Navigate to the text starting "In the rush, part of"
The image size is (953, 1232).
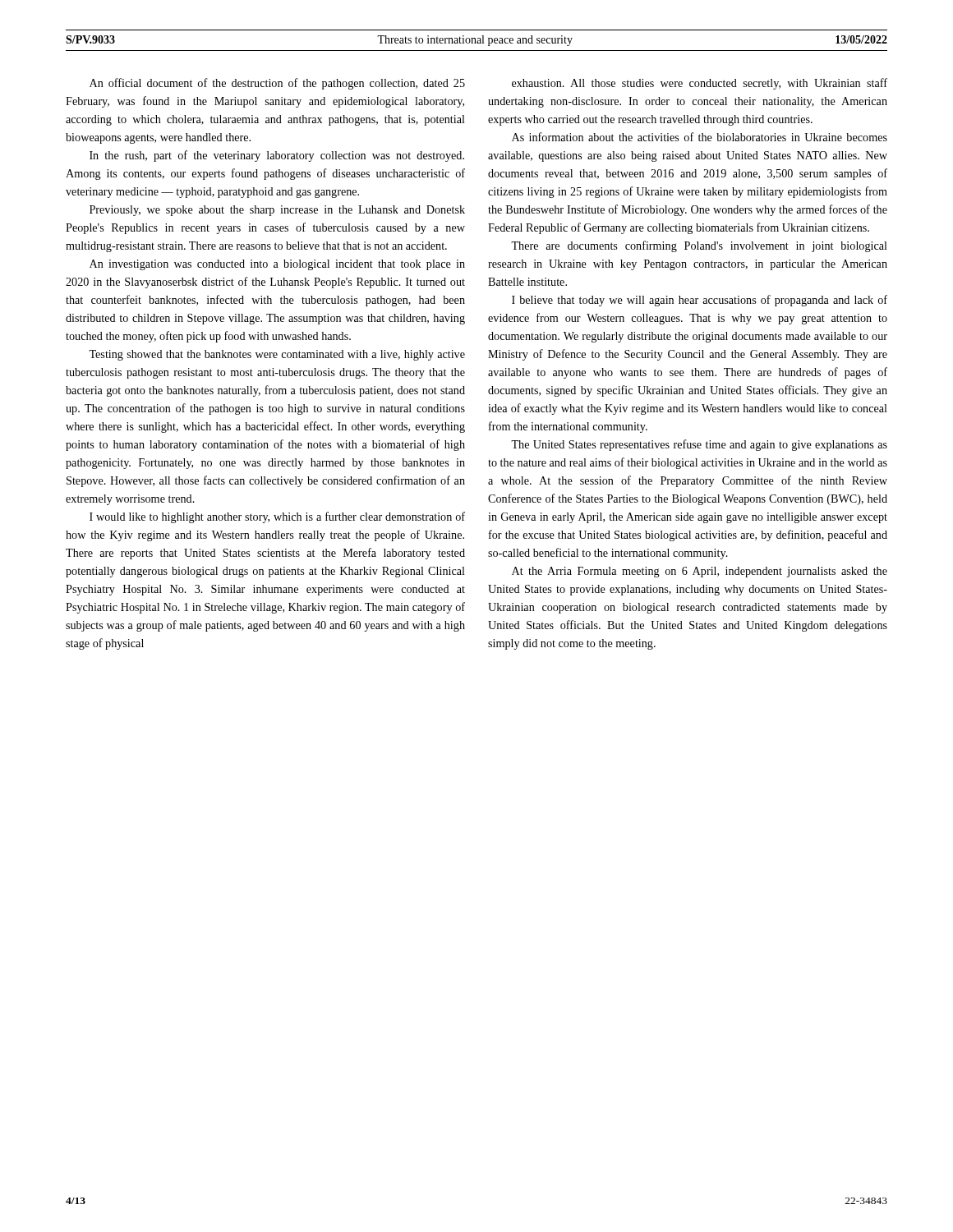click(265, 173)
